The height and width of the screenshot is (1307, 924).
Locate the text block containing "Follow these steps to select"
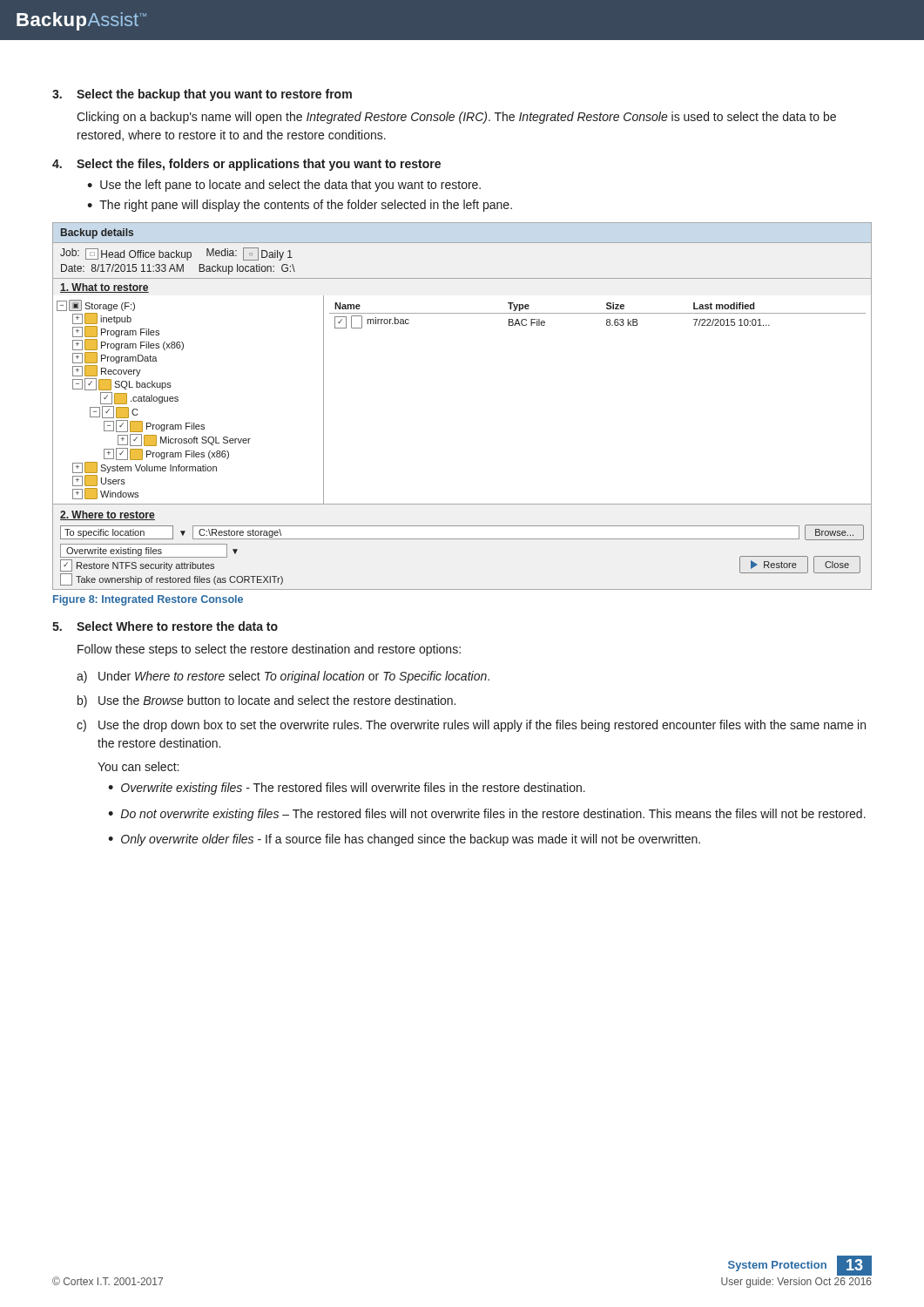(x=269, y=649)
